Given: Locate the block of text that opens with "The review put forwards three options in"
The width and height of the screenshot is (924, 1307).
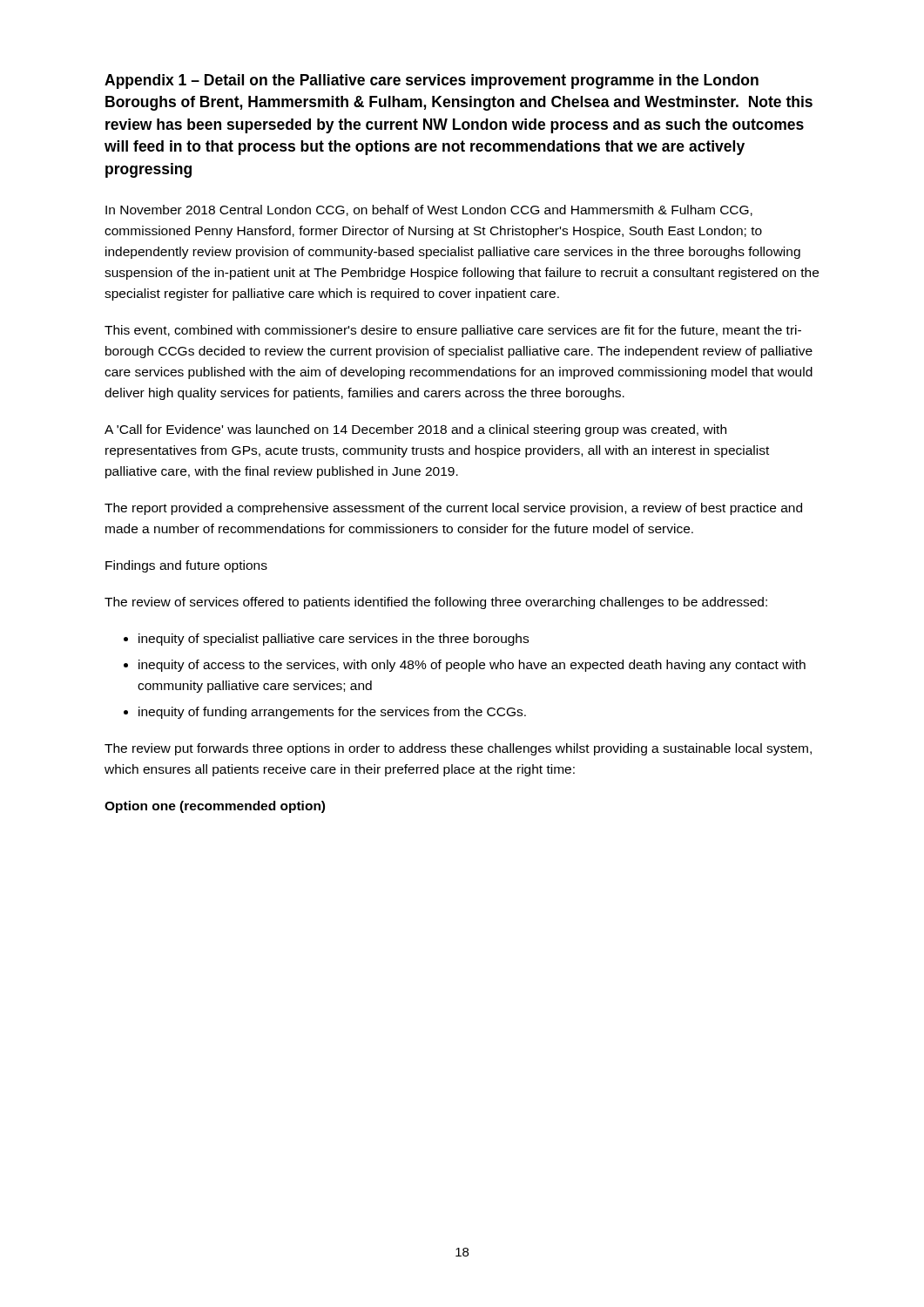Looking at the screenshot, I should pyautogui.click(x=459, y=759).
